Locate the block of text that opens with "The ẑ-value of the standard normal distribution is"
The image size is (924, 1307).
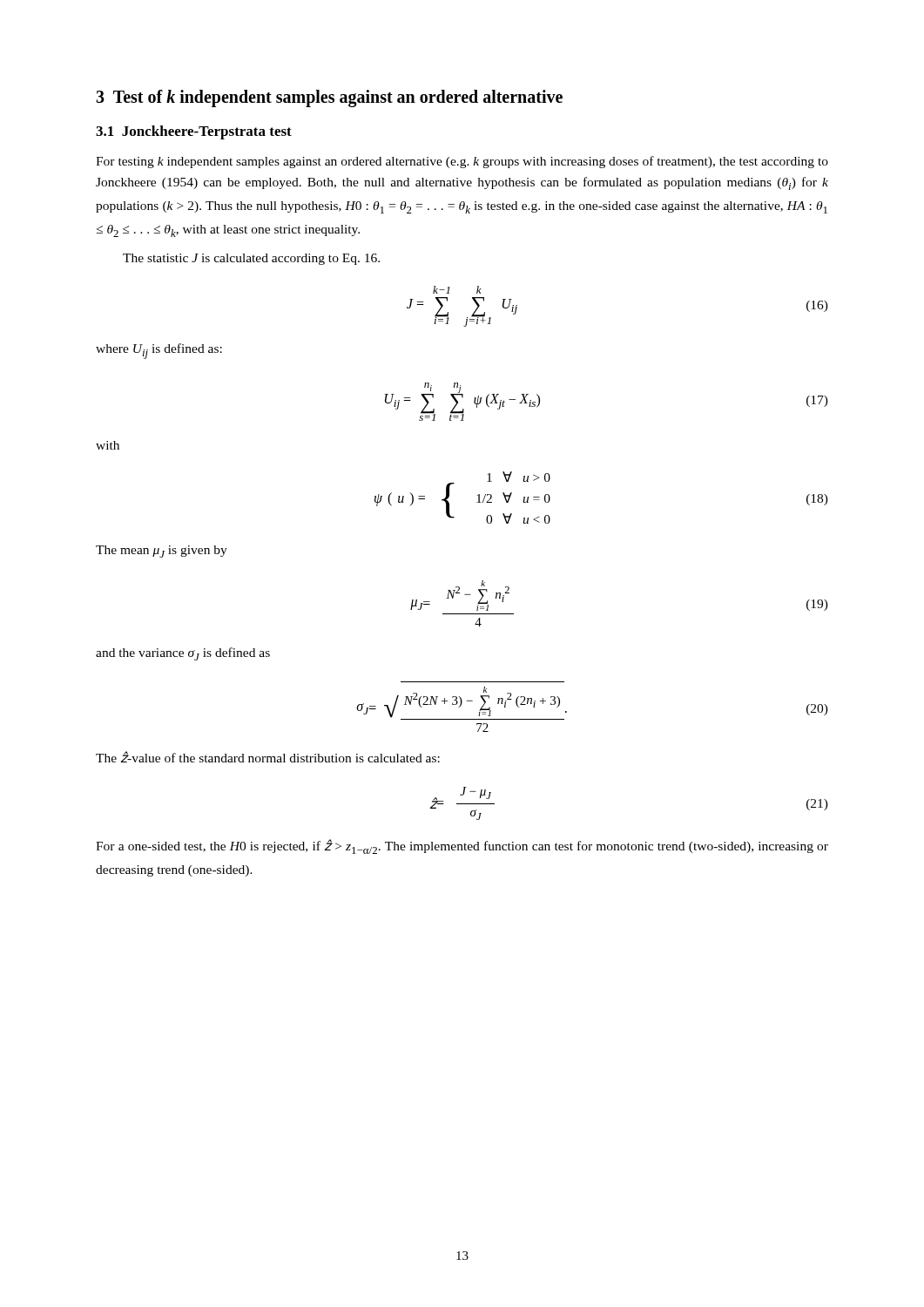click(x=268, y=757)
